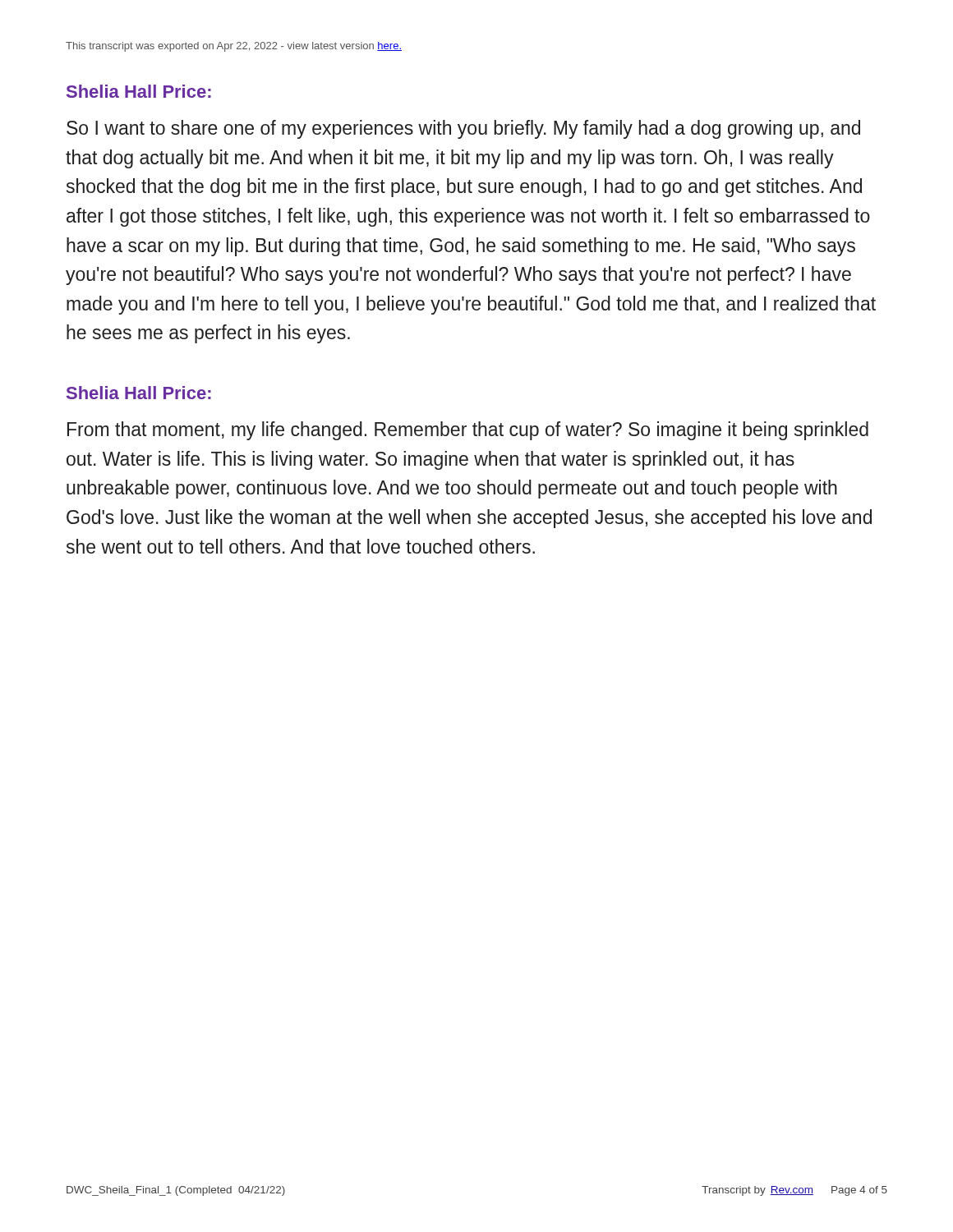Point to the text starting "So I want to"

point(471,231)
